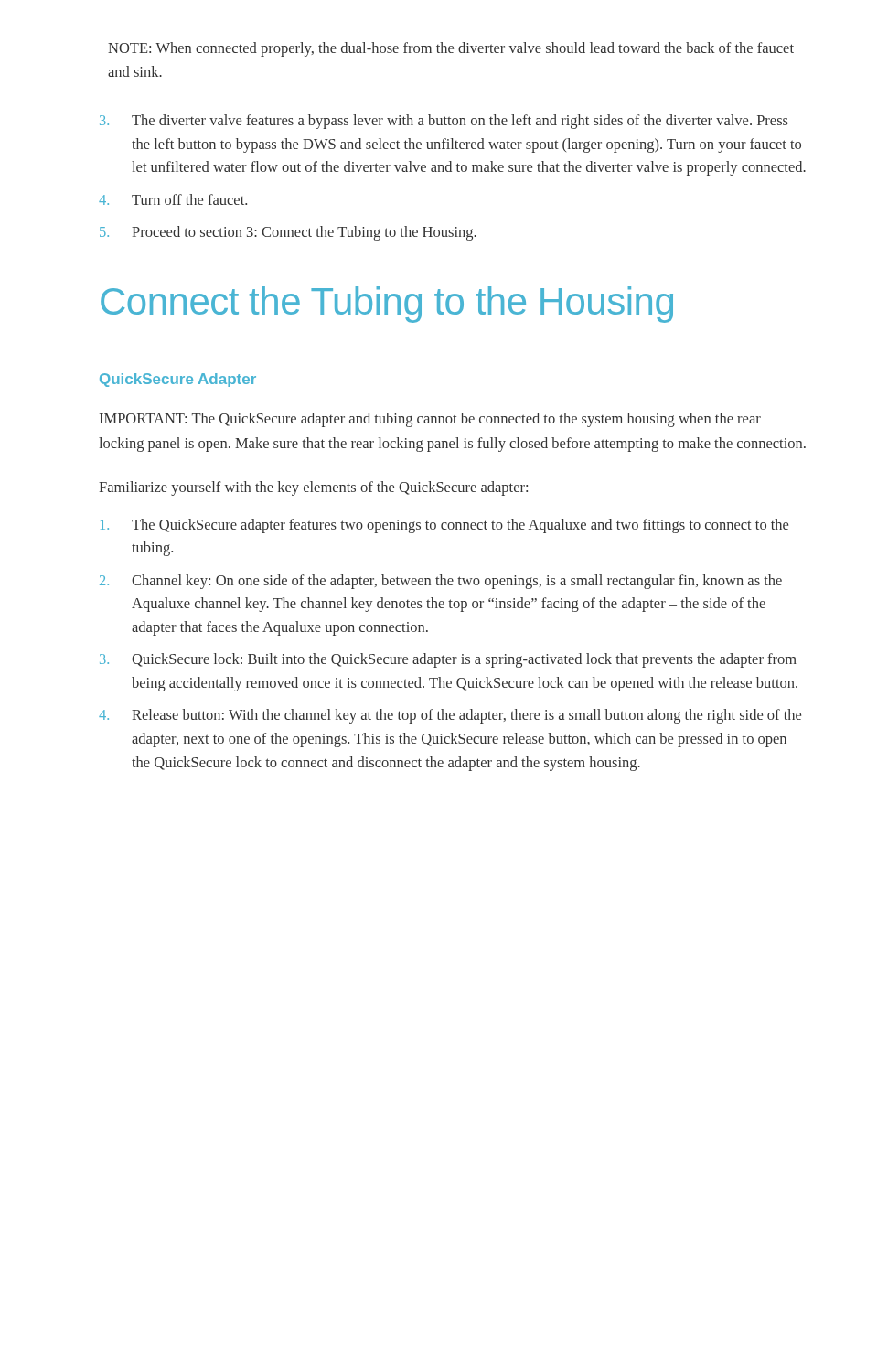Click the title
Screen dimensions: 1372x888
387,301
